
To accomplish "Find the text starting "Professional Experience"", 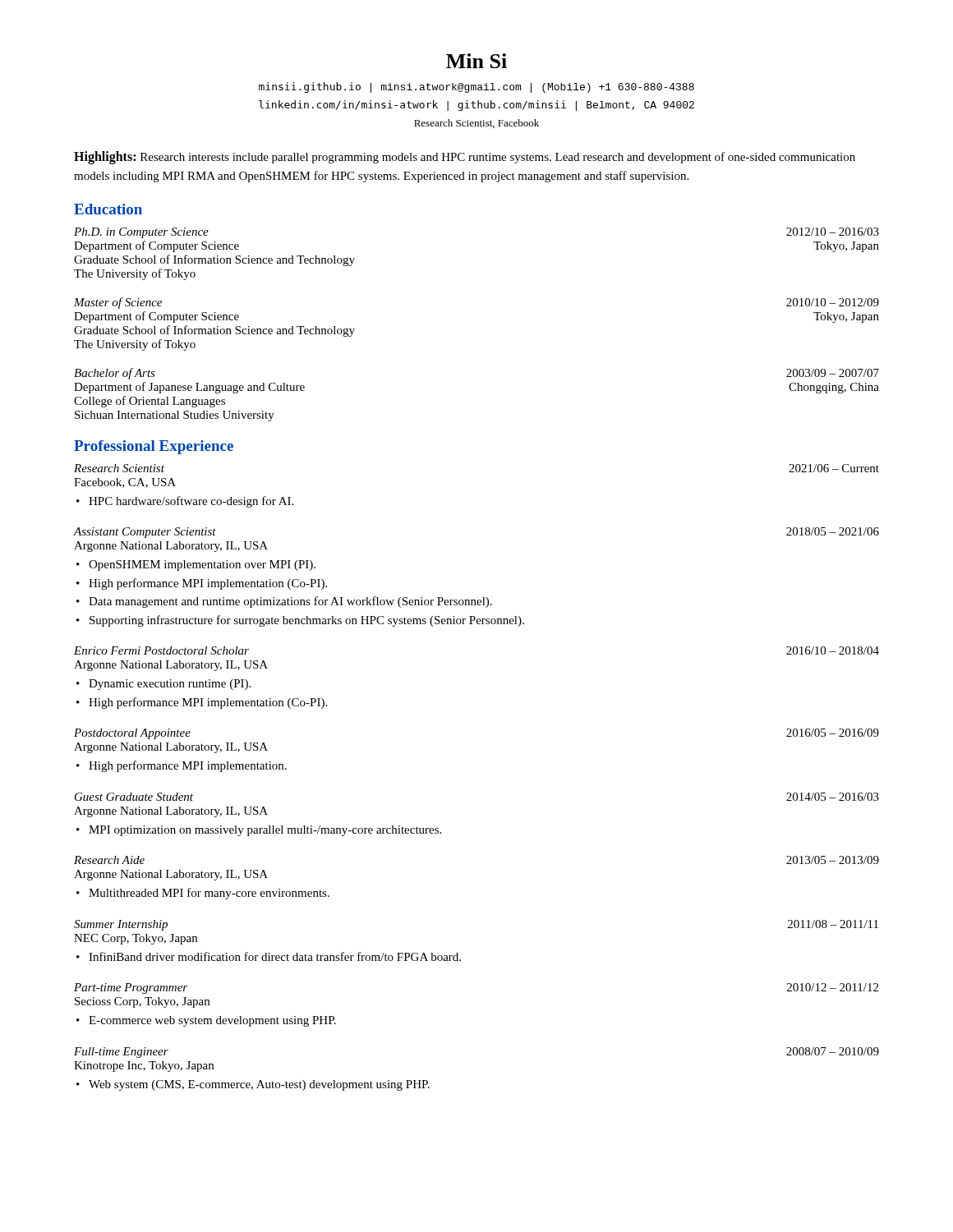I will [x=154, y=445].
